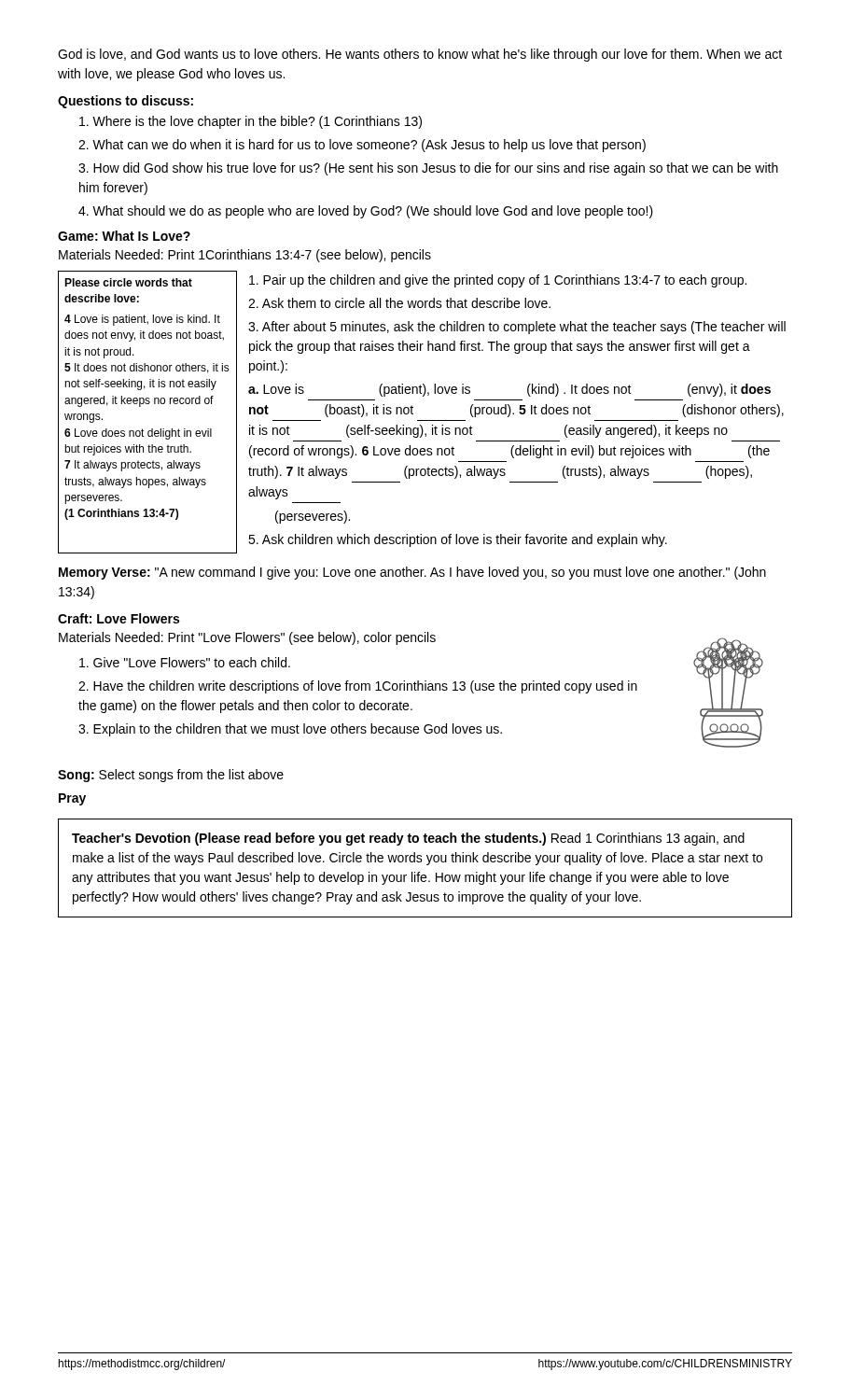Click on the text block starting "Materials Needed: Print 1Corinthians 13:4-7 (see below), pencils"
Image resolution: width=850 pixels, height=1400 pixels.
(x=244, y=255)
